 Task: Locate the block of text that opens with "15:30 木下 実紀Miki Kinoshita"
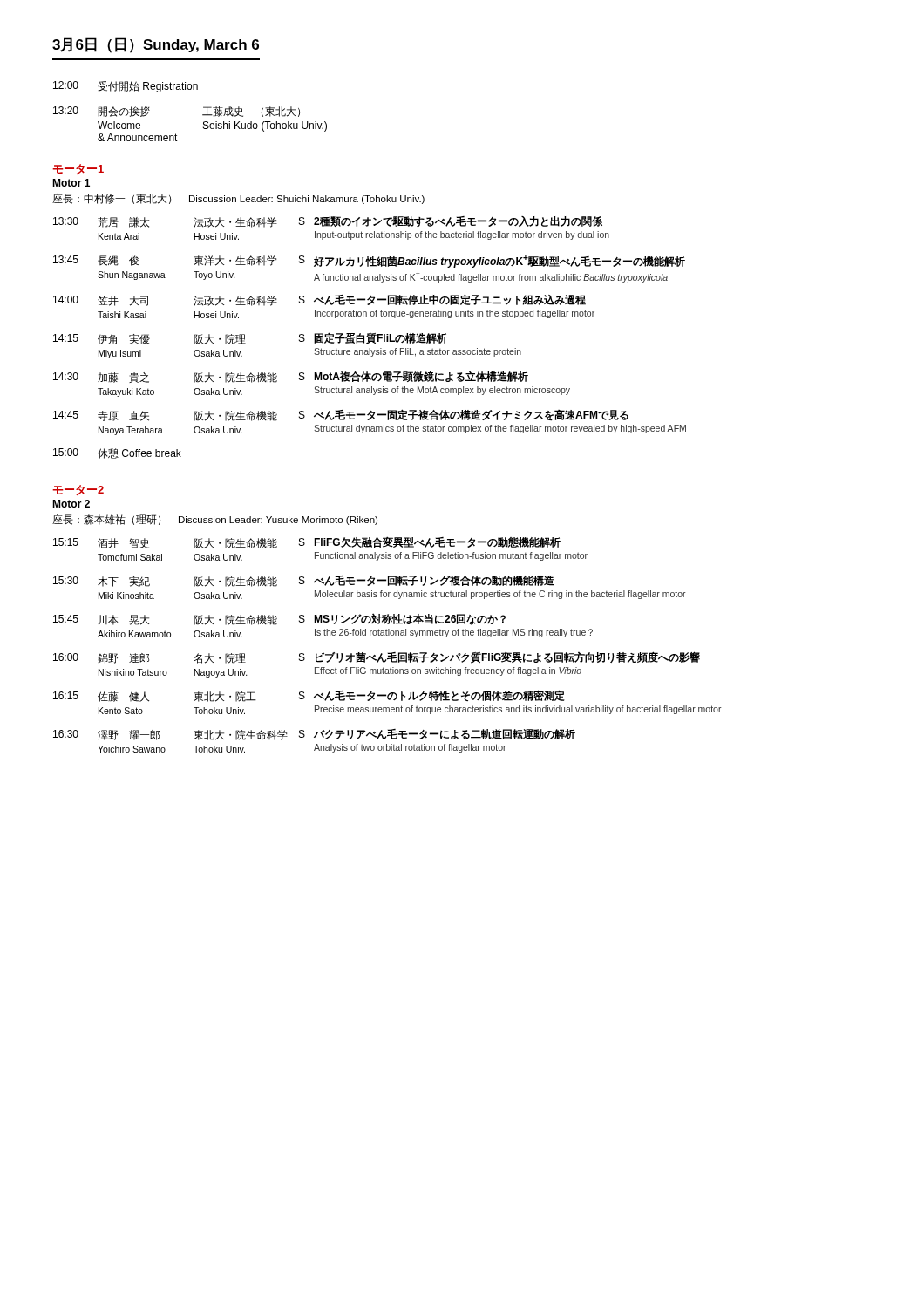(x=462, y=587)
